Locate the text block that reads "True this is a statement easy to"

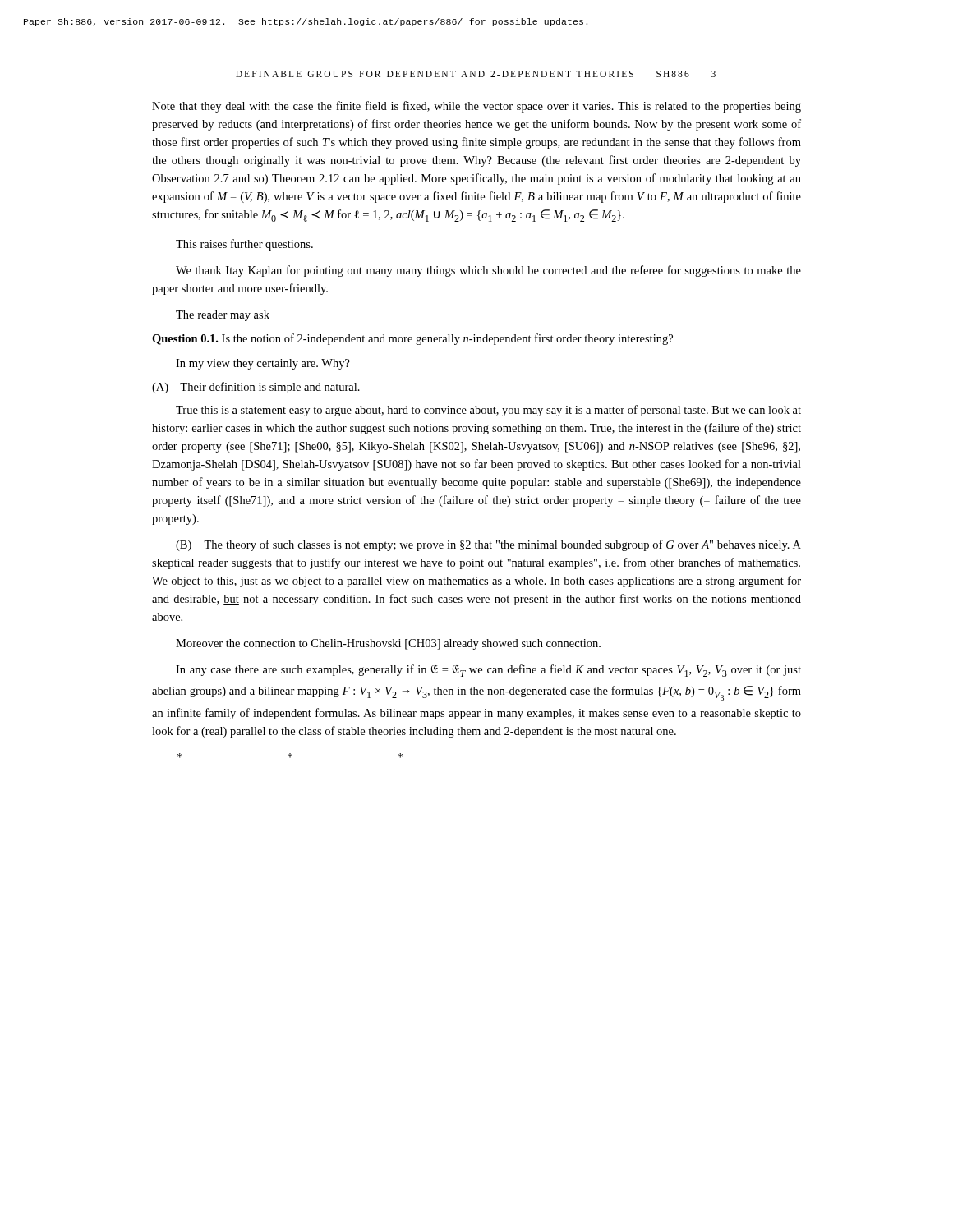click(x=476, y=464)
